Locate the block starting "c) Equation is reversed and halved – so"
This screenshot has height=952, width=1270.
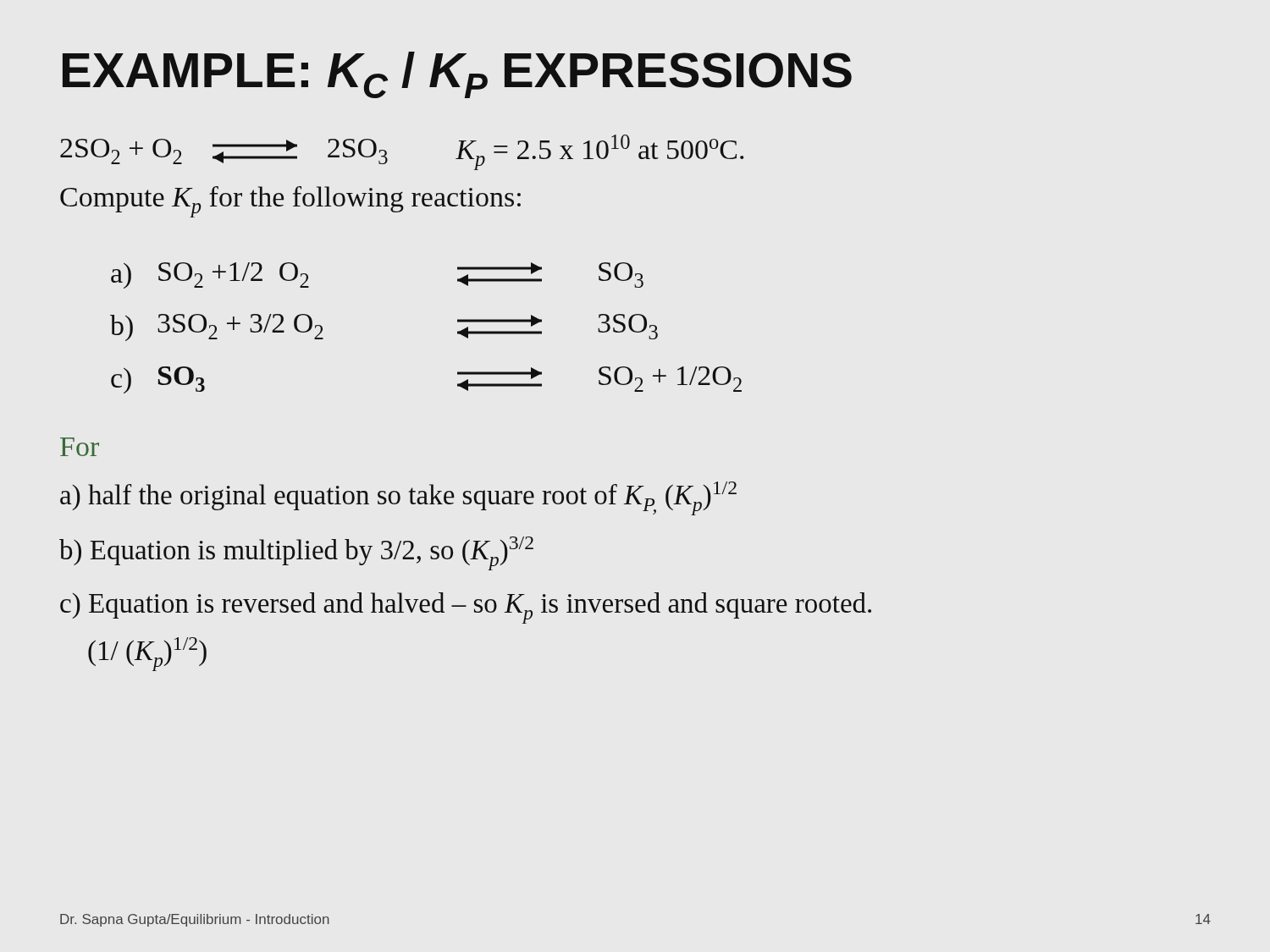coord(466,629)
